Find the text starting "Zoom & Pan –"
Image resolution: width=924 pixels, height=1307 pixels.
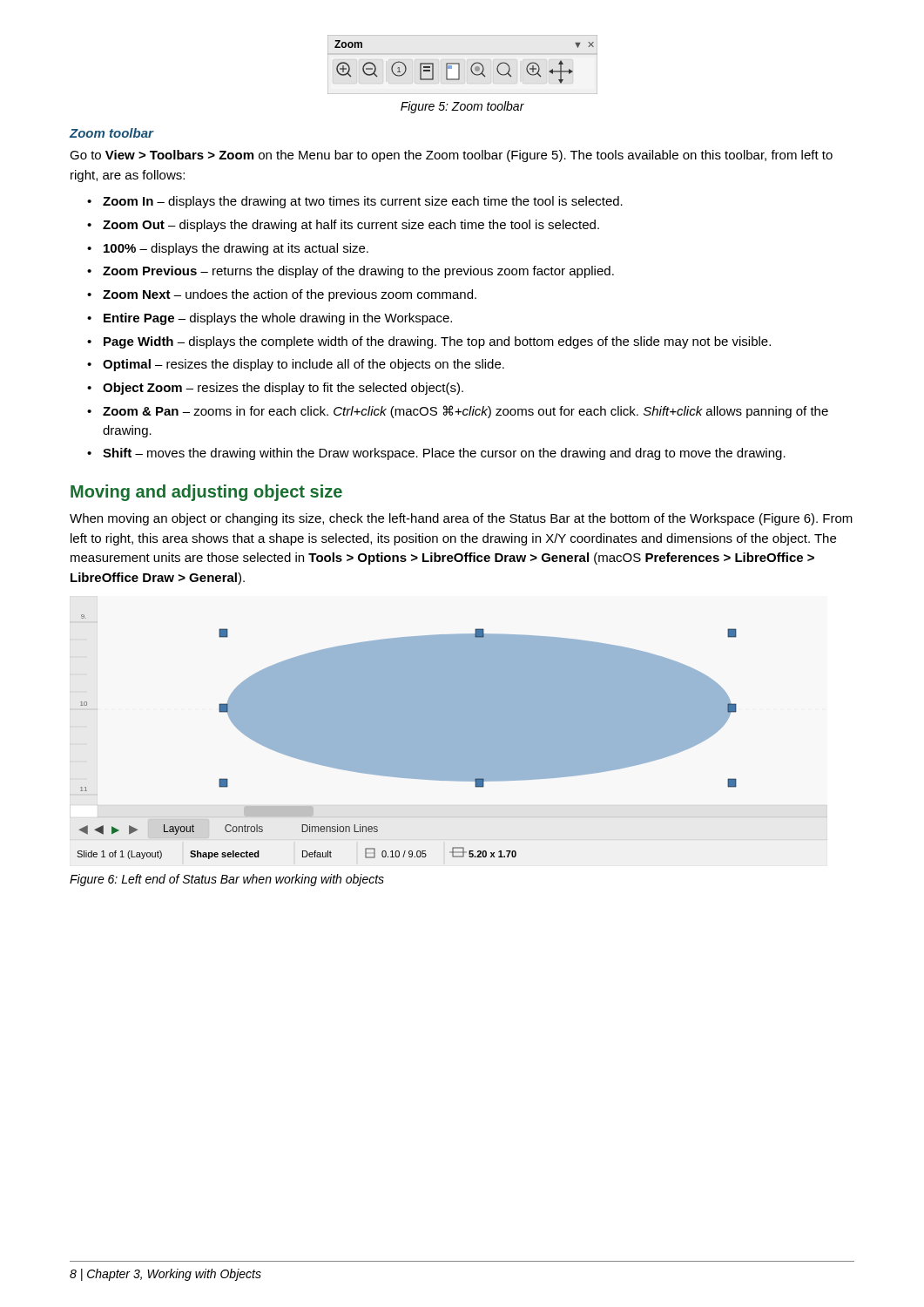point(466,420)
